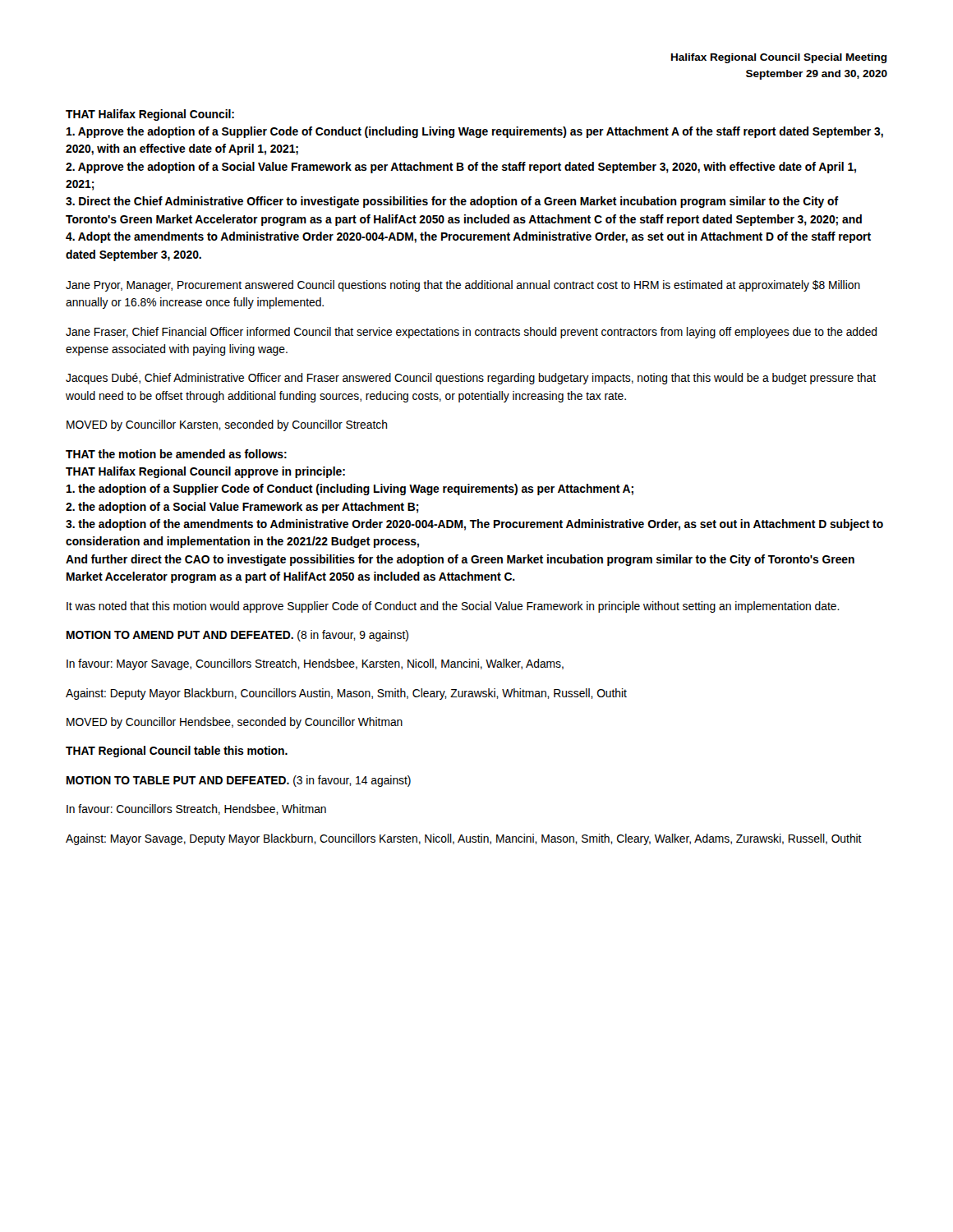
Task: Click the passage that begins "MOTION TO TABLE PUT"
Action: tap(238, 780)
